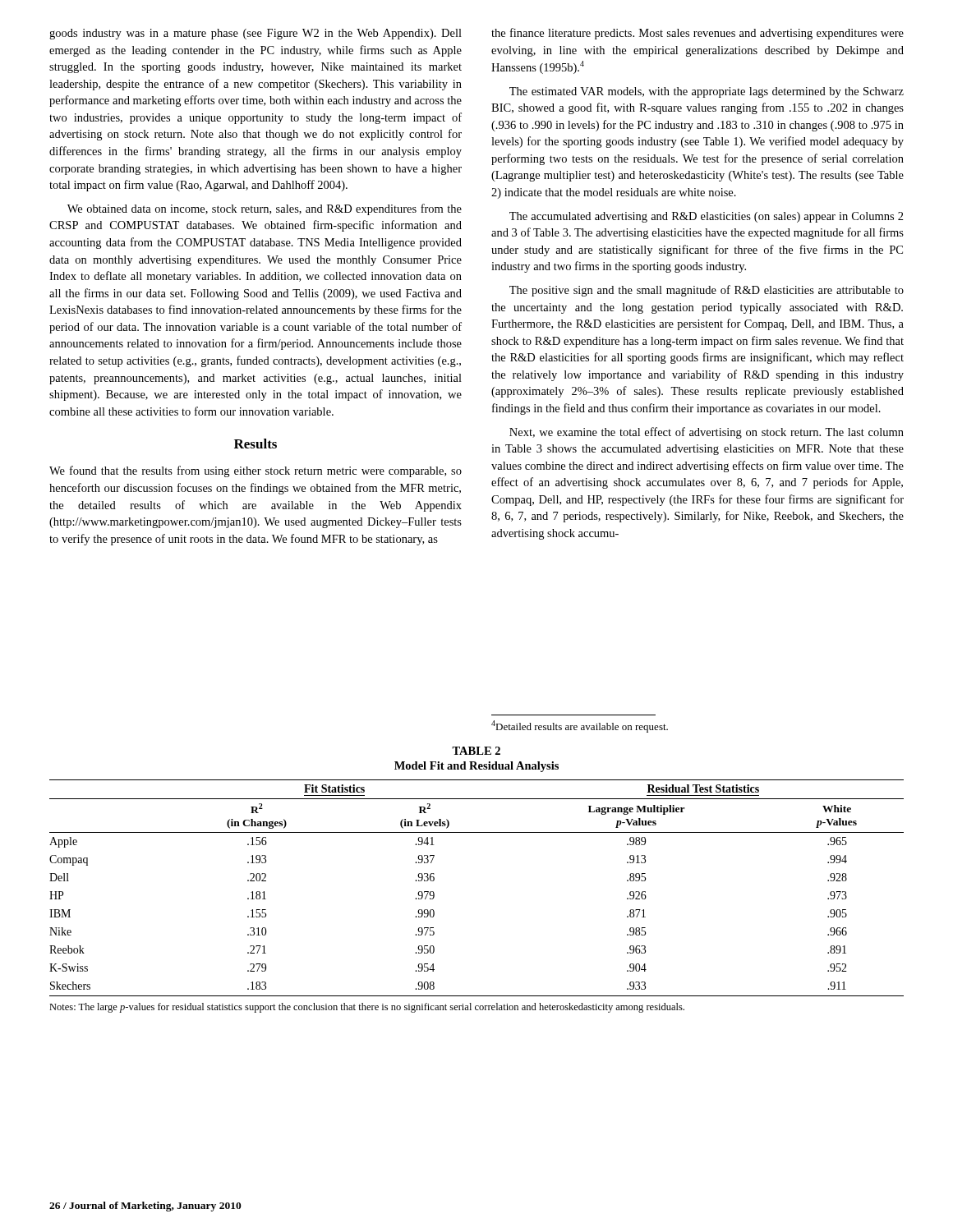Click on the text block containing "The estimated VAR"
The image size is (953, 1232).
(698, 142)
